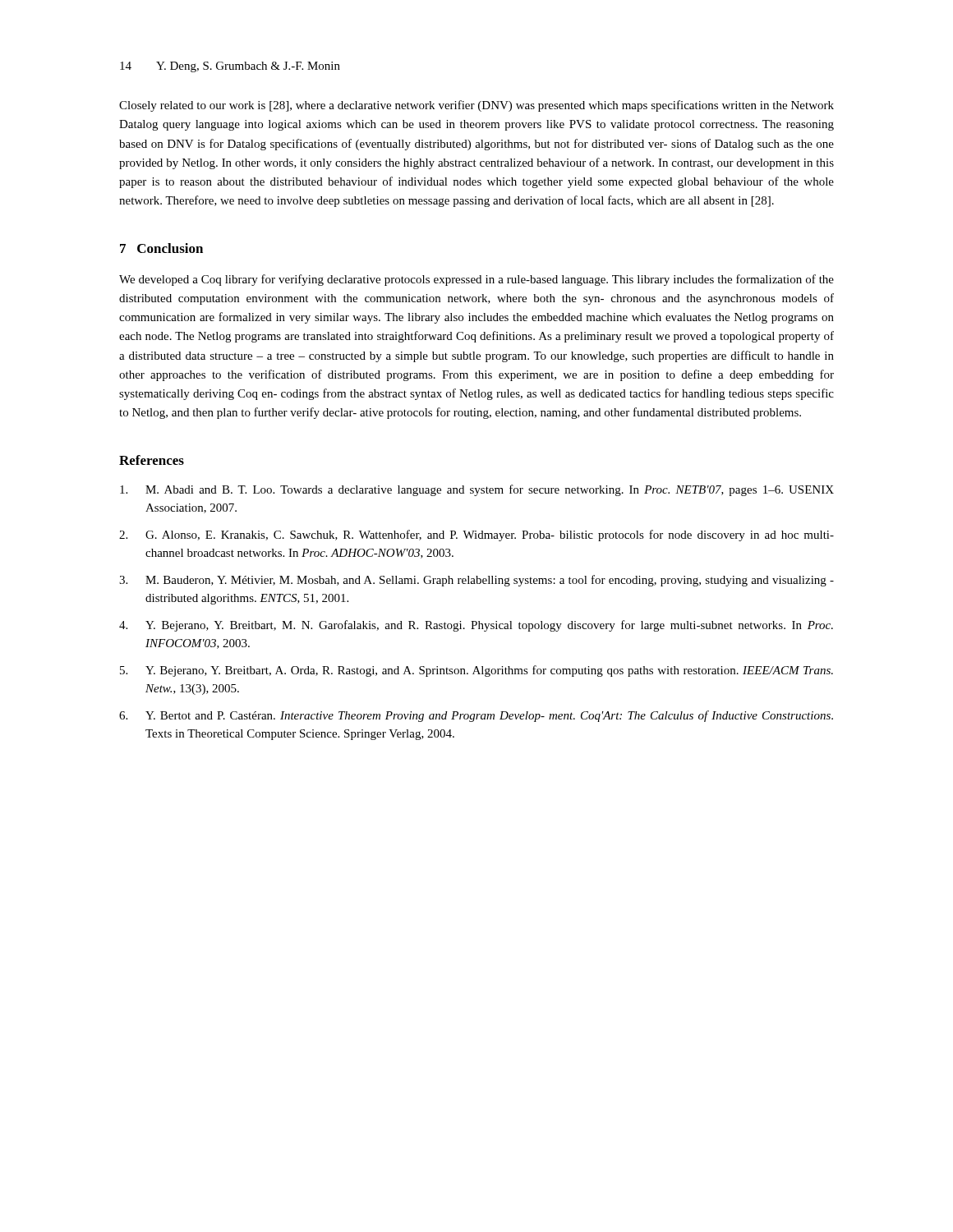Select the list item that reads "6. Y. Bertot and"
This screenshot has width=953, height=1232.
pyautogui.click(x=476, y=724)
